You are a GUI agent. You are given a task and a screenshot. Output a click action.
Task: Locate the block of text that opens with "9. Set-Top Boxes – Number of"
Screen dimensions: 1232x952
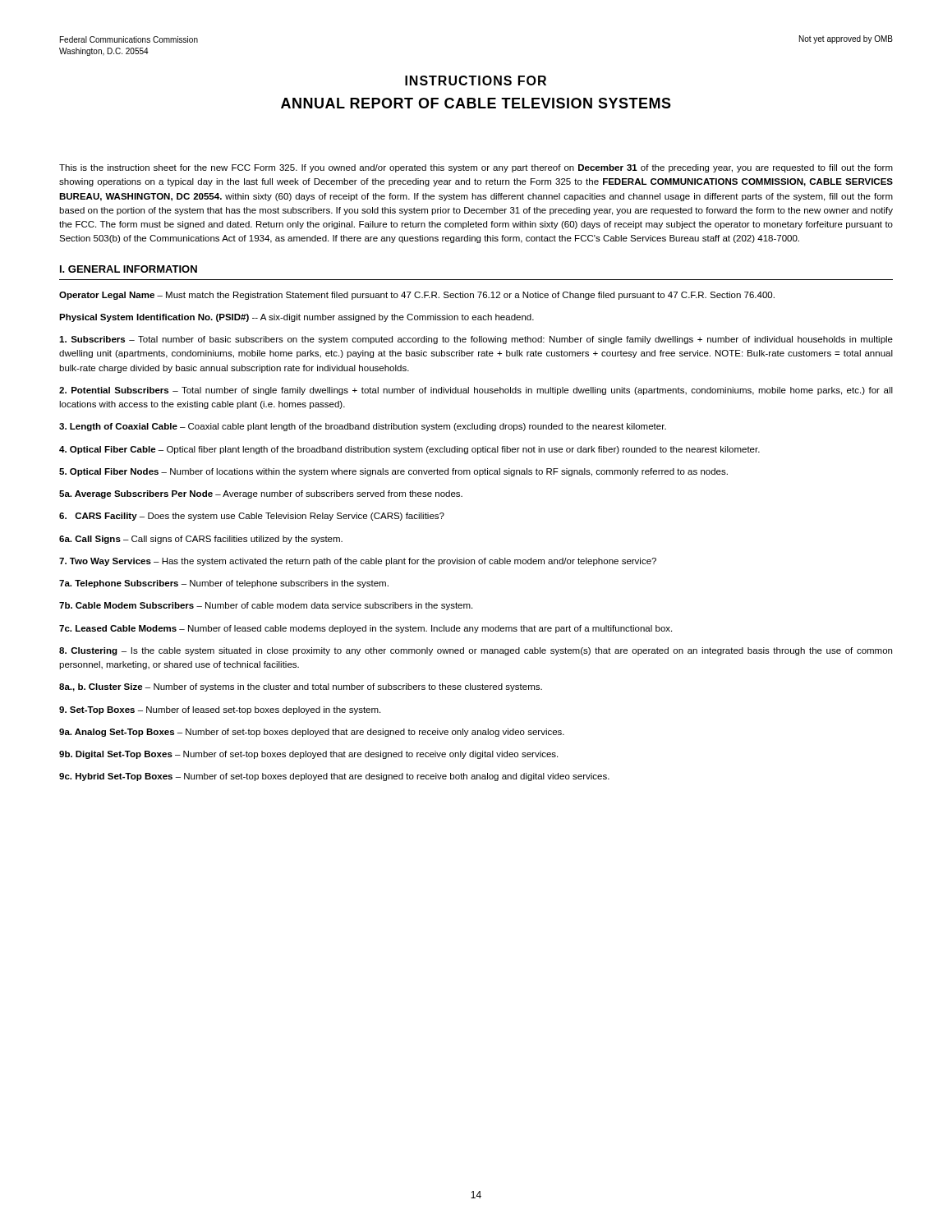tap(220, 709)
